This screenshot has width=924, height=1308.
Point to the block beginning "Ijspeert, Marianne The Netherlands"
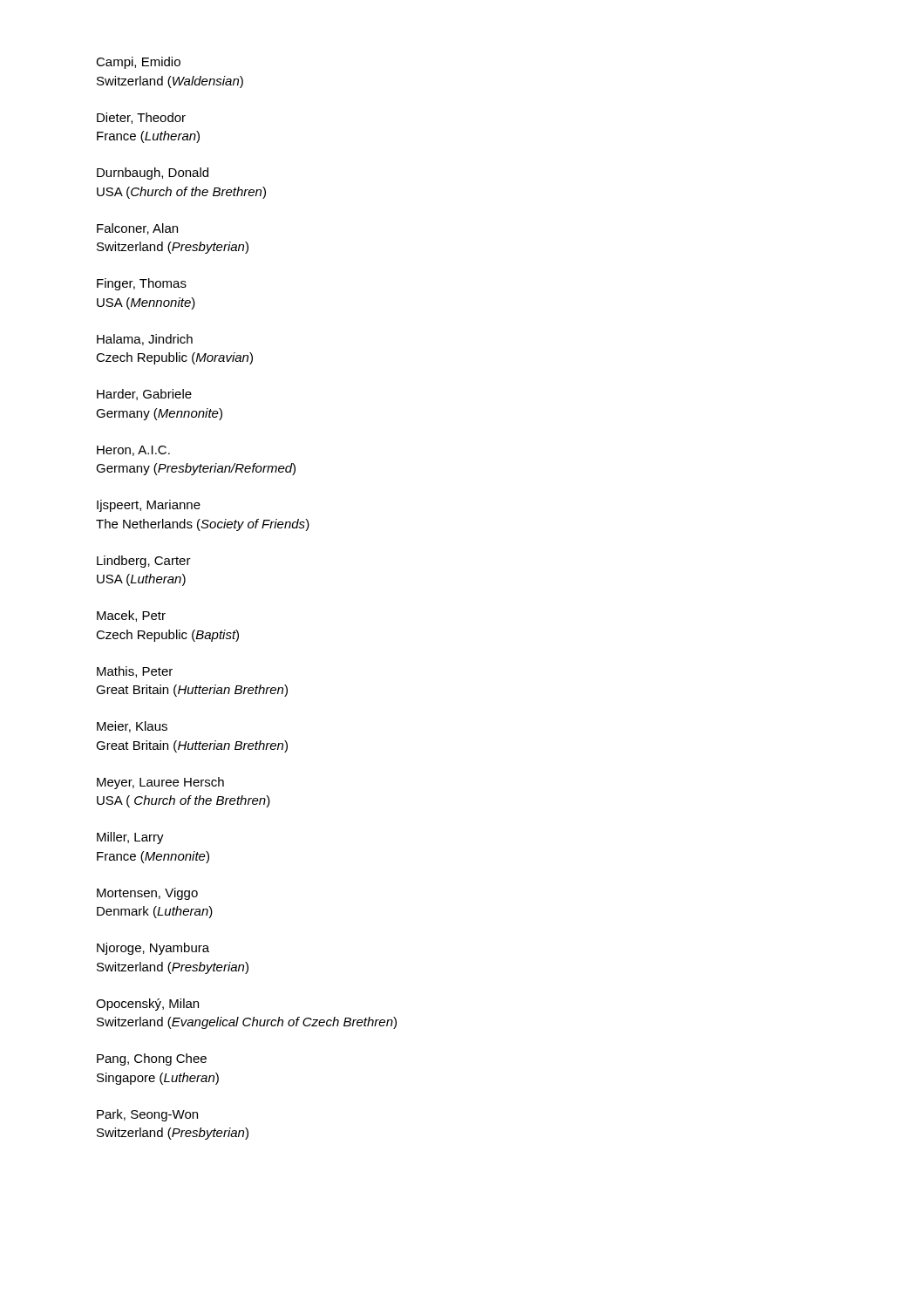tap(149, 506)
